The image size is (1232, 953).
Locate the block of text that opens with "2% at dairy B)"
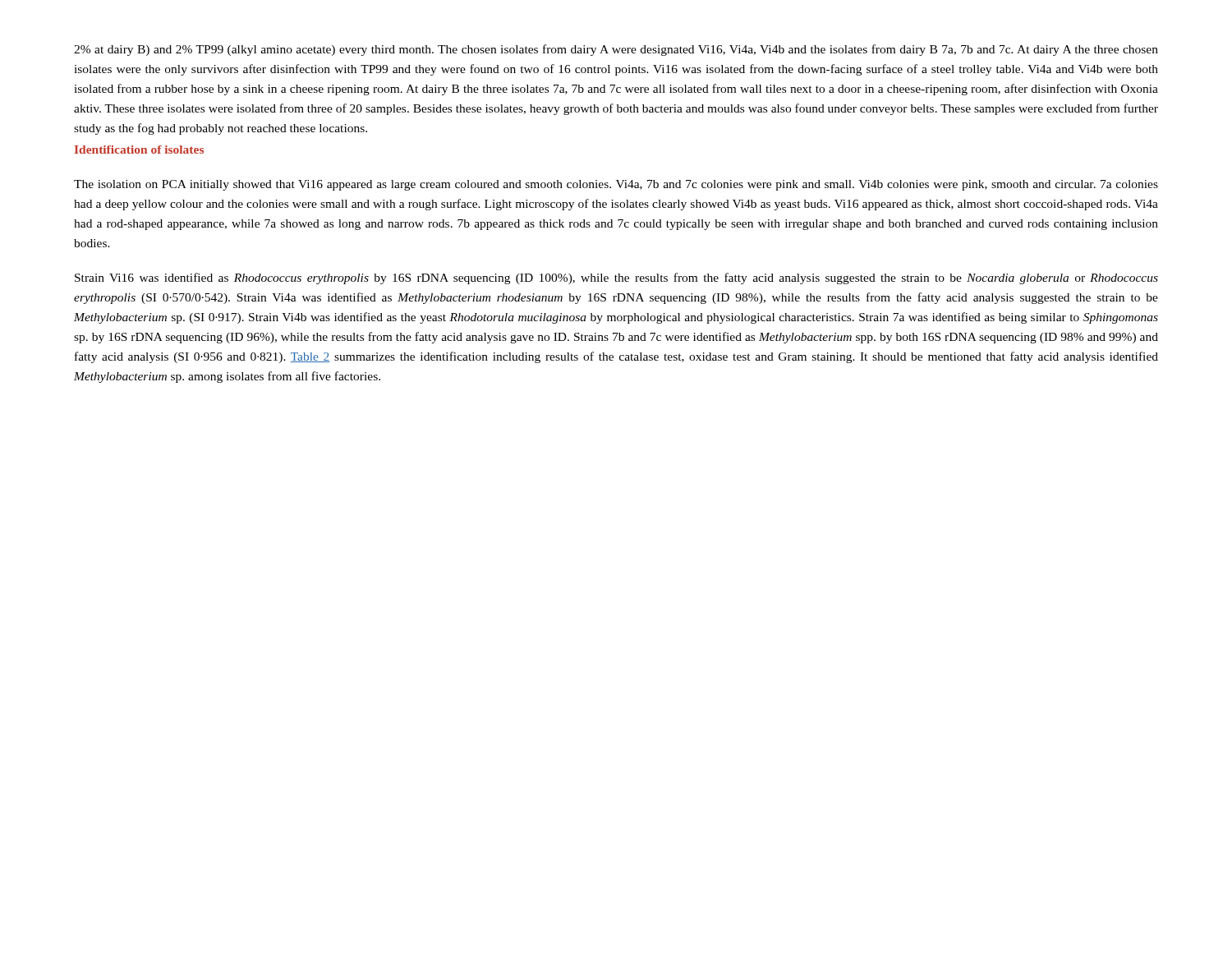coord(616,101)
